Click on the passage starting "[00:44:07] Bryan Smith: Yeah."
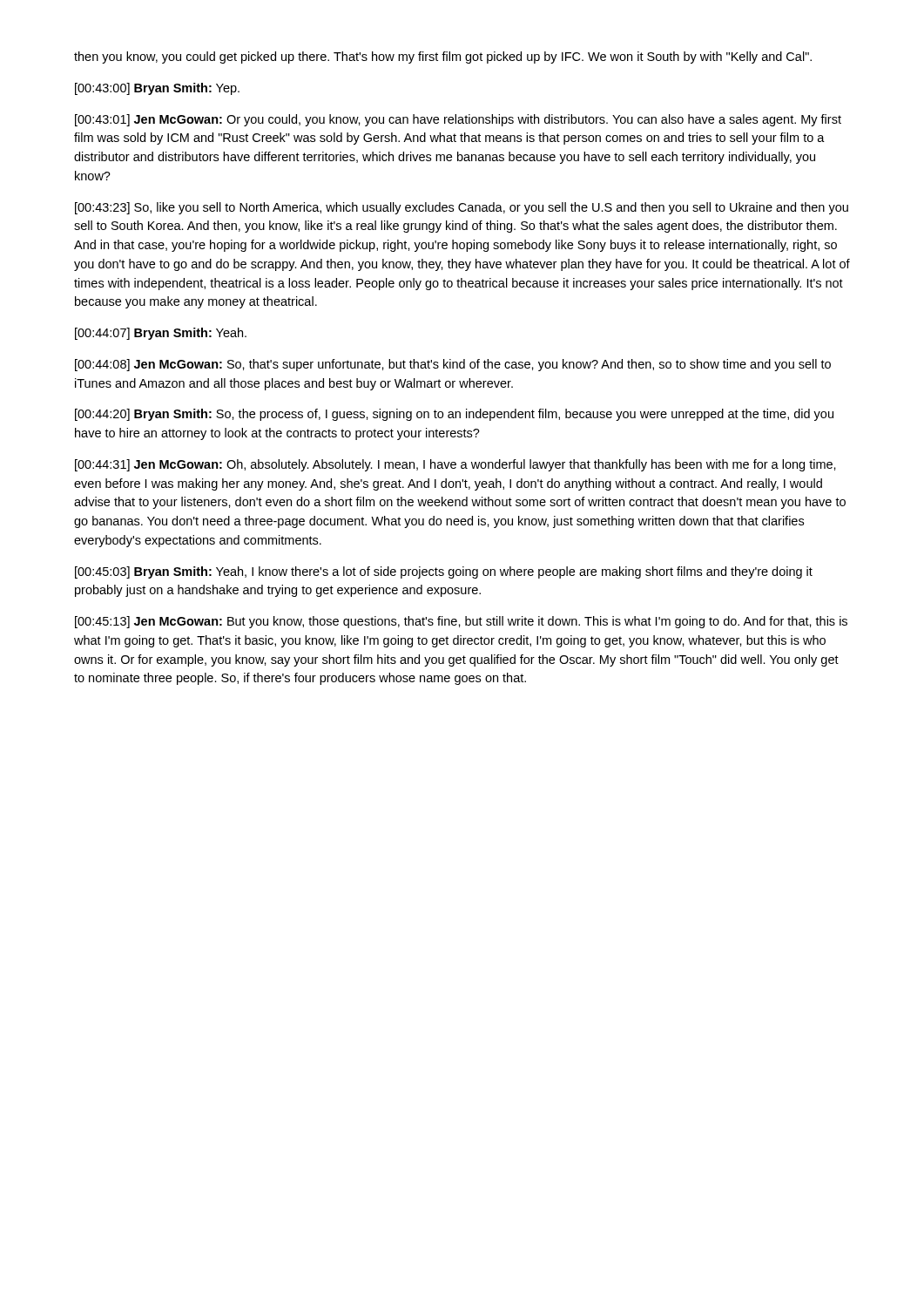924x1307 pixels. (161, 333)
